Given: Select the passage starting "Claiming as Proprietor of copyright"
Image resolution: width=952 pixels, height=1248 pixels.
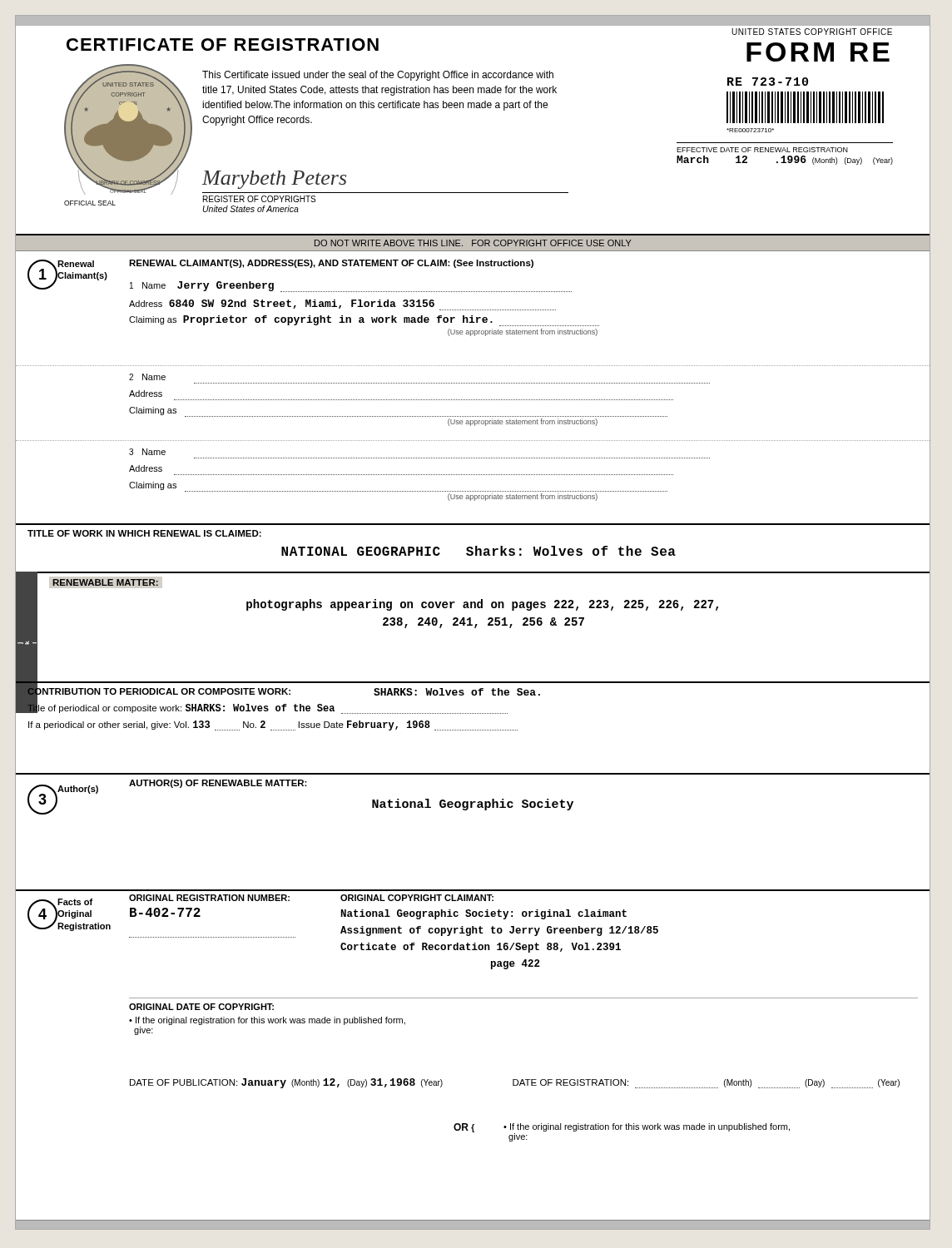Looking at the screenshot, I should [x=364, y=320].
